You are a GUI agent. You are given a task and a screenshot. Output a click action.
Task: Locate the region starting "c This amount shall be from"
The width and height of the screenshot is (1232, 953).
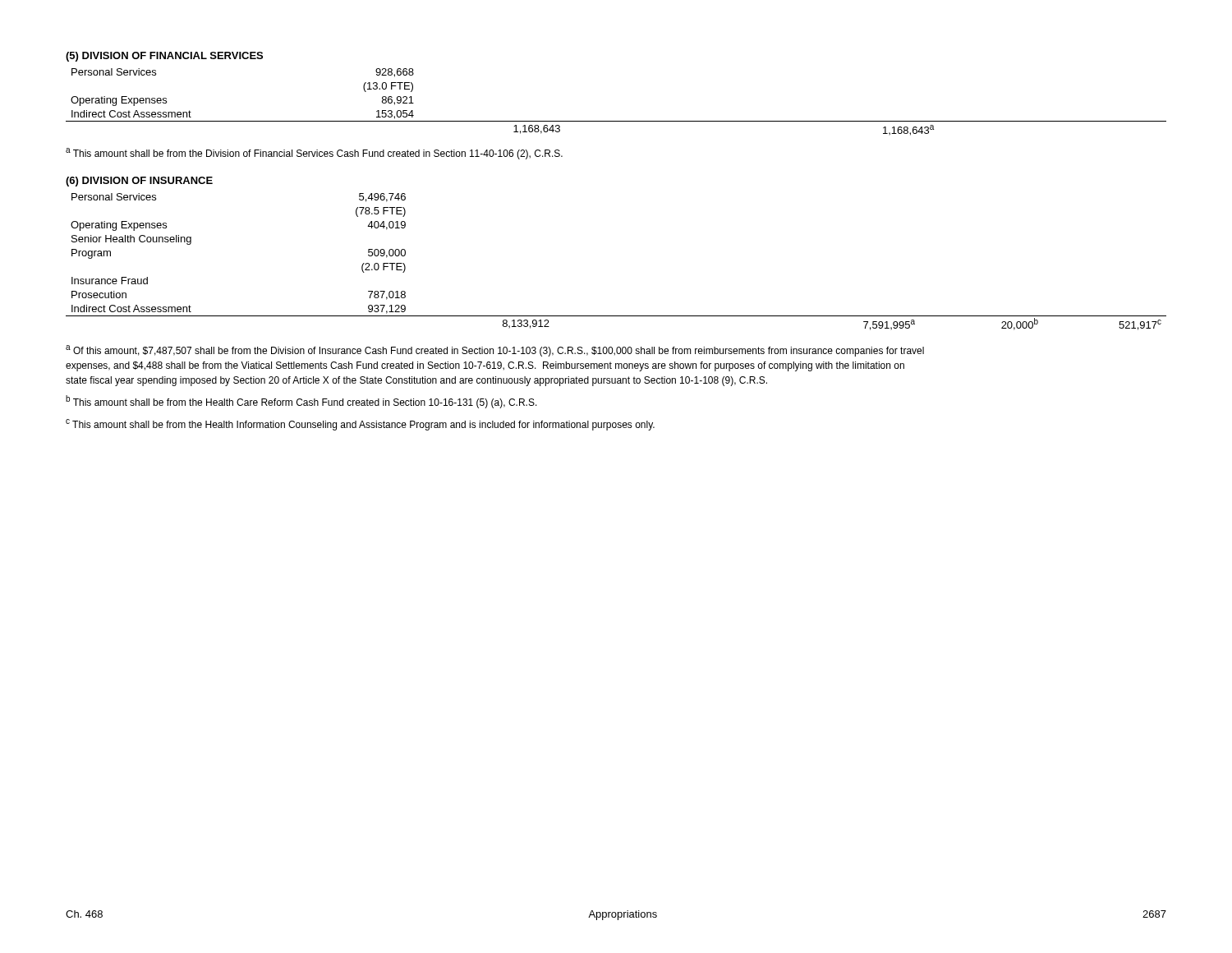[x=360, y=423]
